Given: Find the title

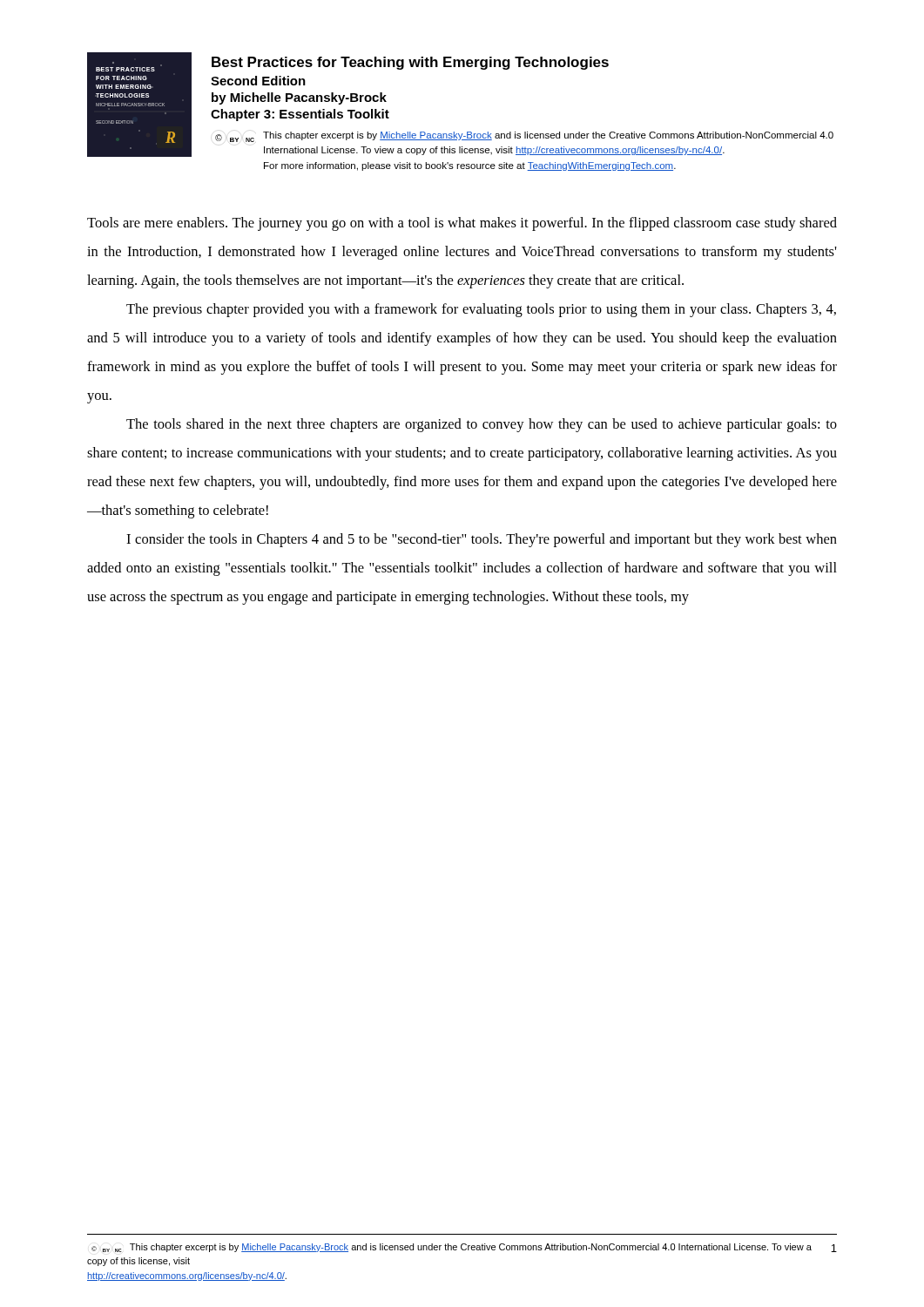Looking at the screenshot, I should (524, 88).
